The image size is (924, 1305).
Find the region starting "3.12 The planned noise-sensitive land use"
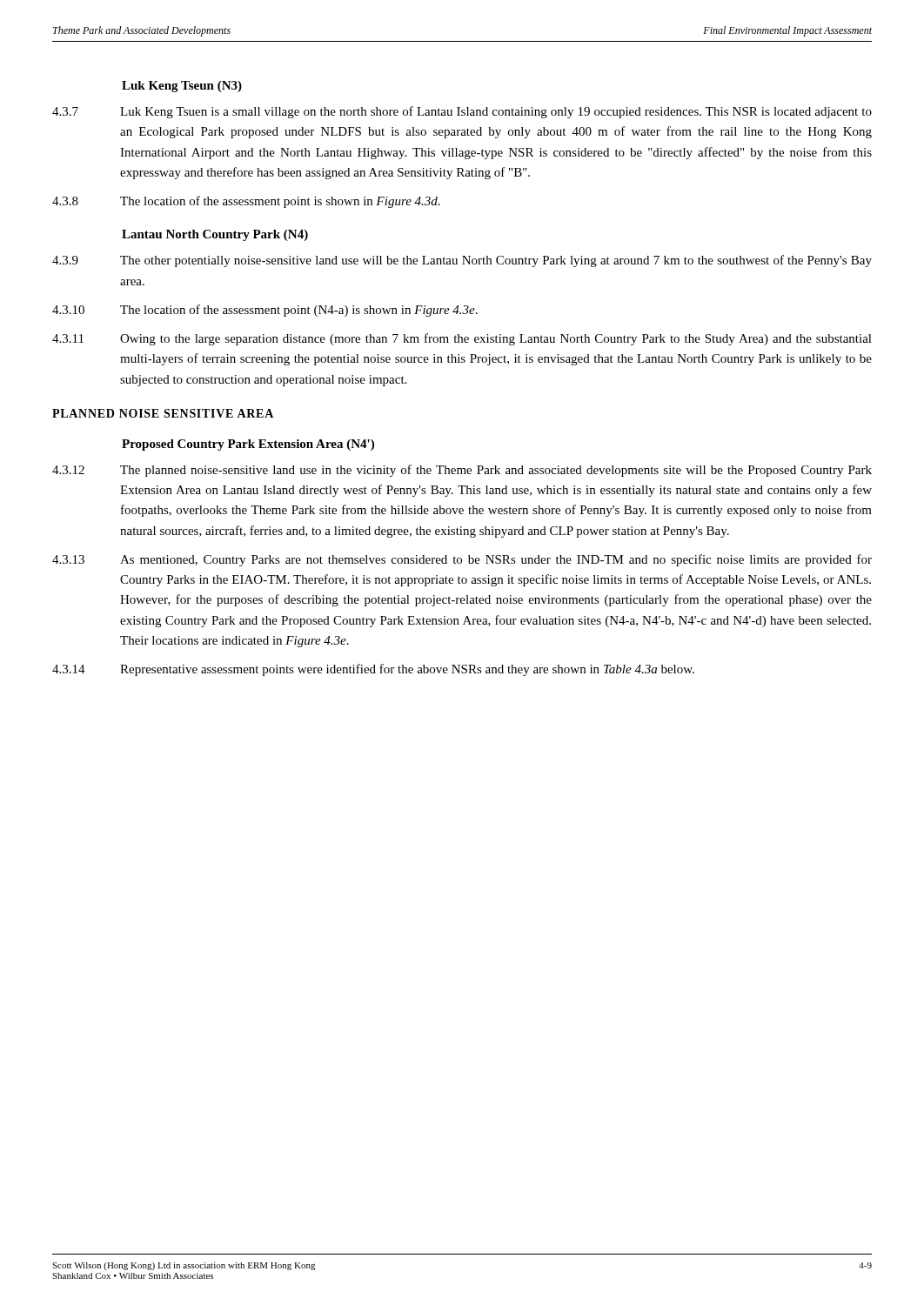(462, 500)
